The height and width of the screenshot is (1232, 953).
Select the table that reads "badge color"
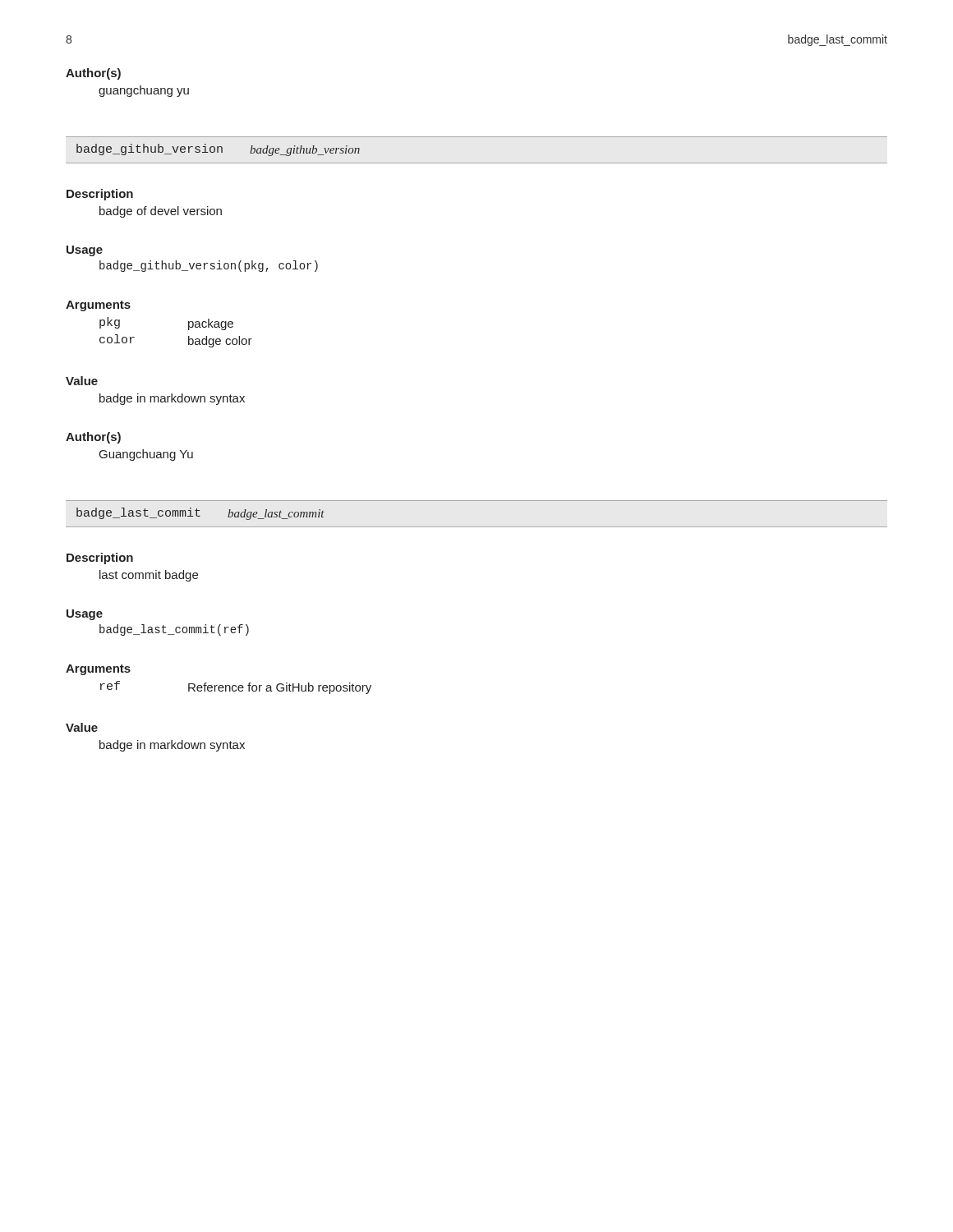click(476, 332)
